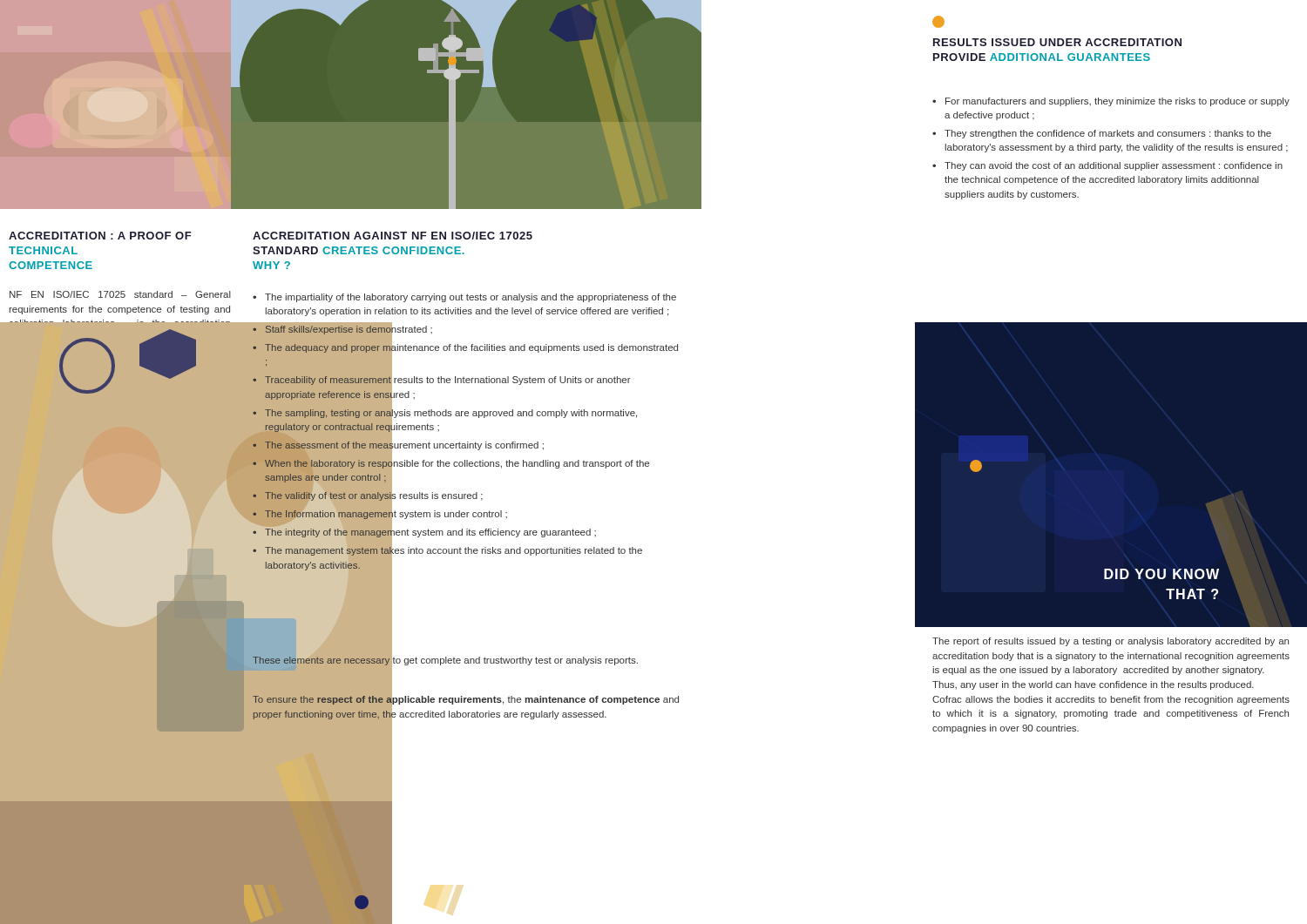Select the element starting "The sampling, testing or analysis"
The image size is (1307, 924).
pyautogui.click(x=452, y=419)
